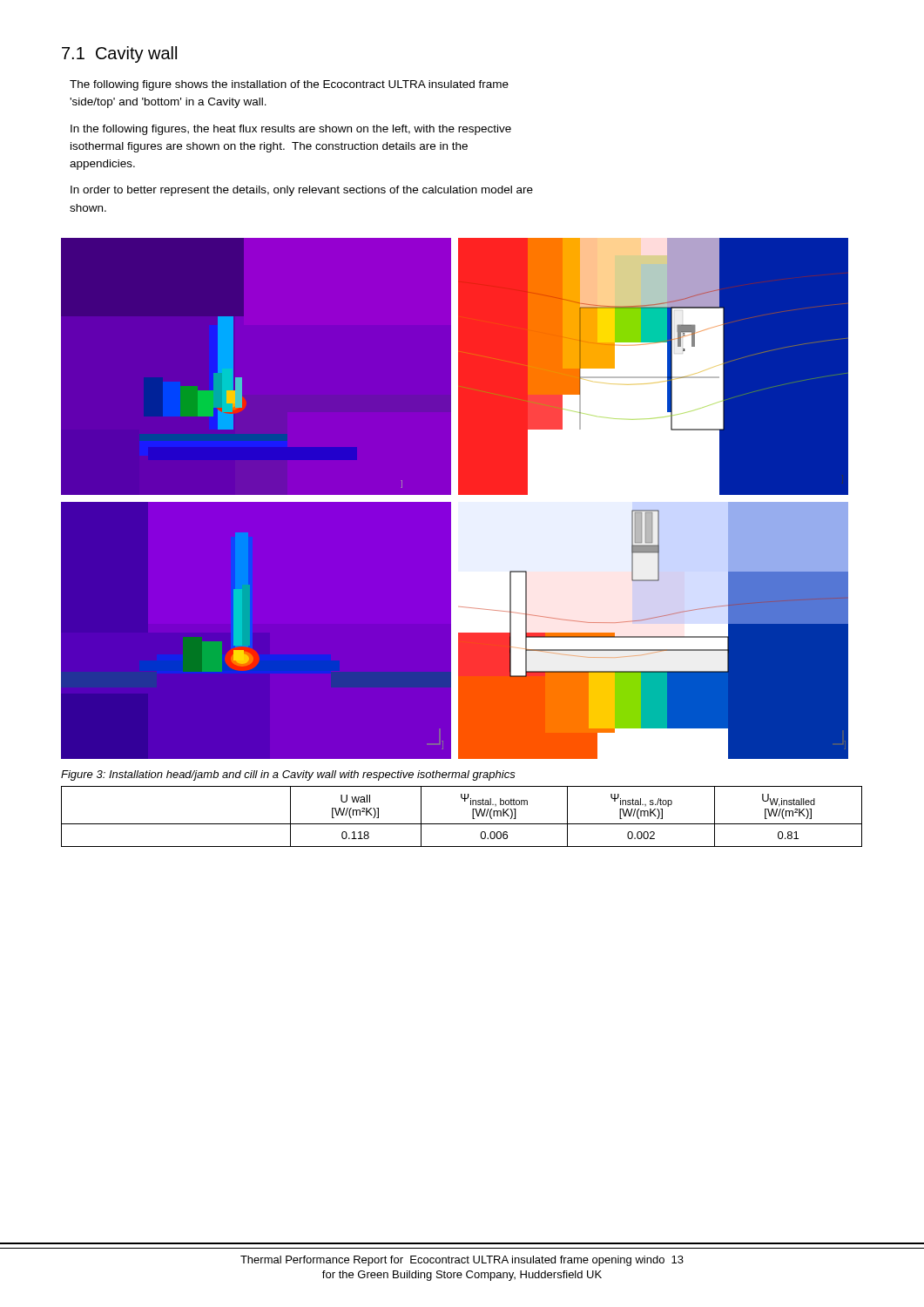Click on the text block that reads "In the following figures, the"
This screenshot has height=1307, width=924.
291,146
